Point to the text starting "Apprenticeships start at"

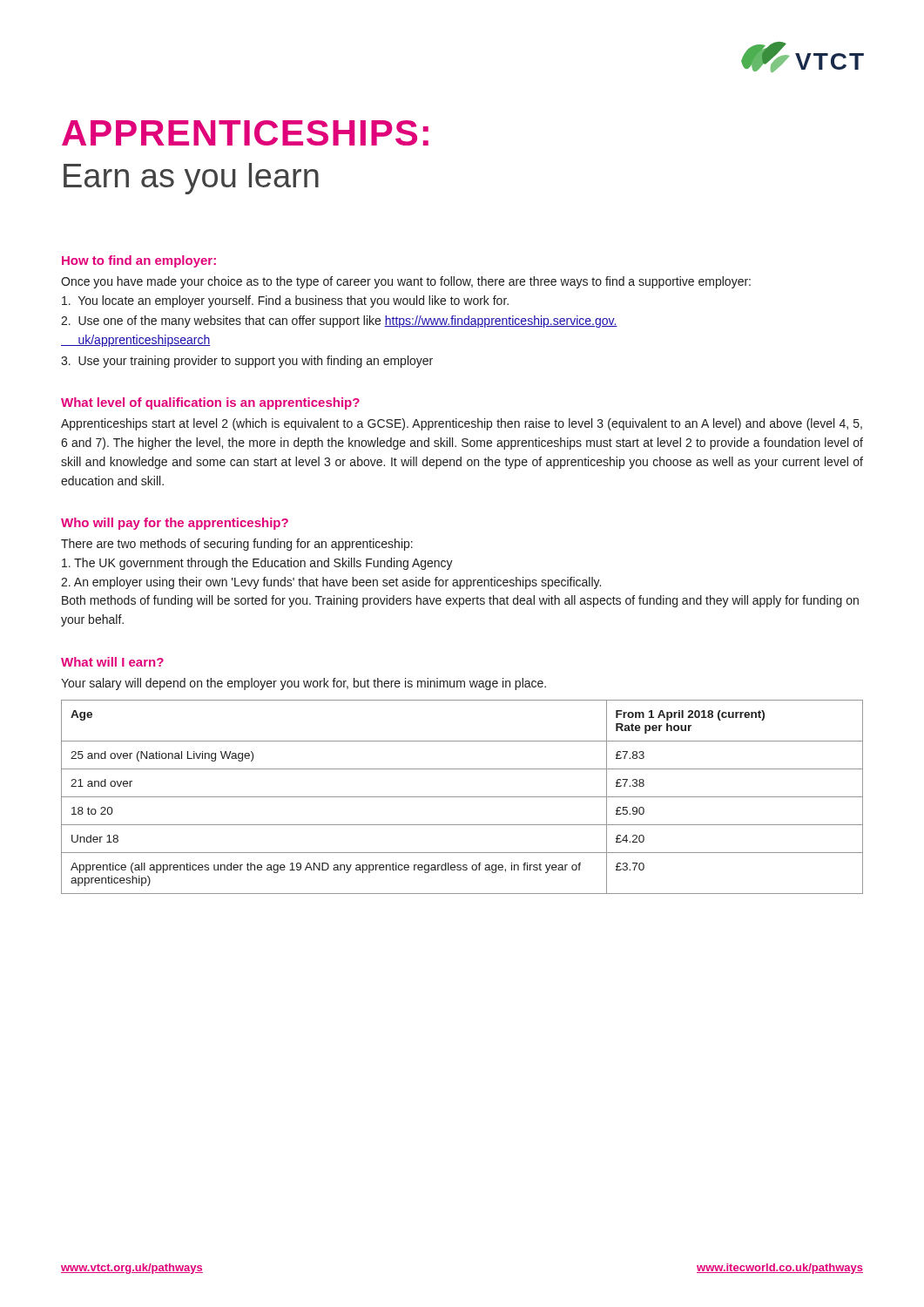tap(462, 452)
